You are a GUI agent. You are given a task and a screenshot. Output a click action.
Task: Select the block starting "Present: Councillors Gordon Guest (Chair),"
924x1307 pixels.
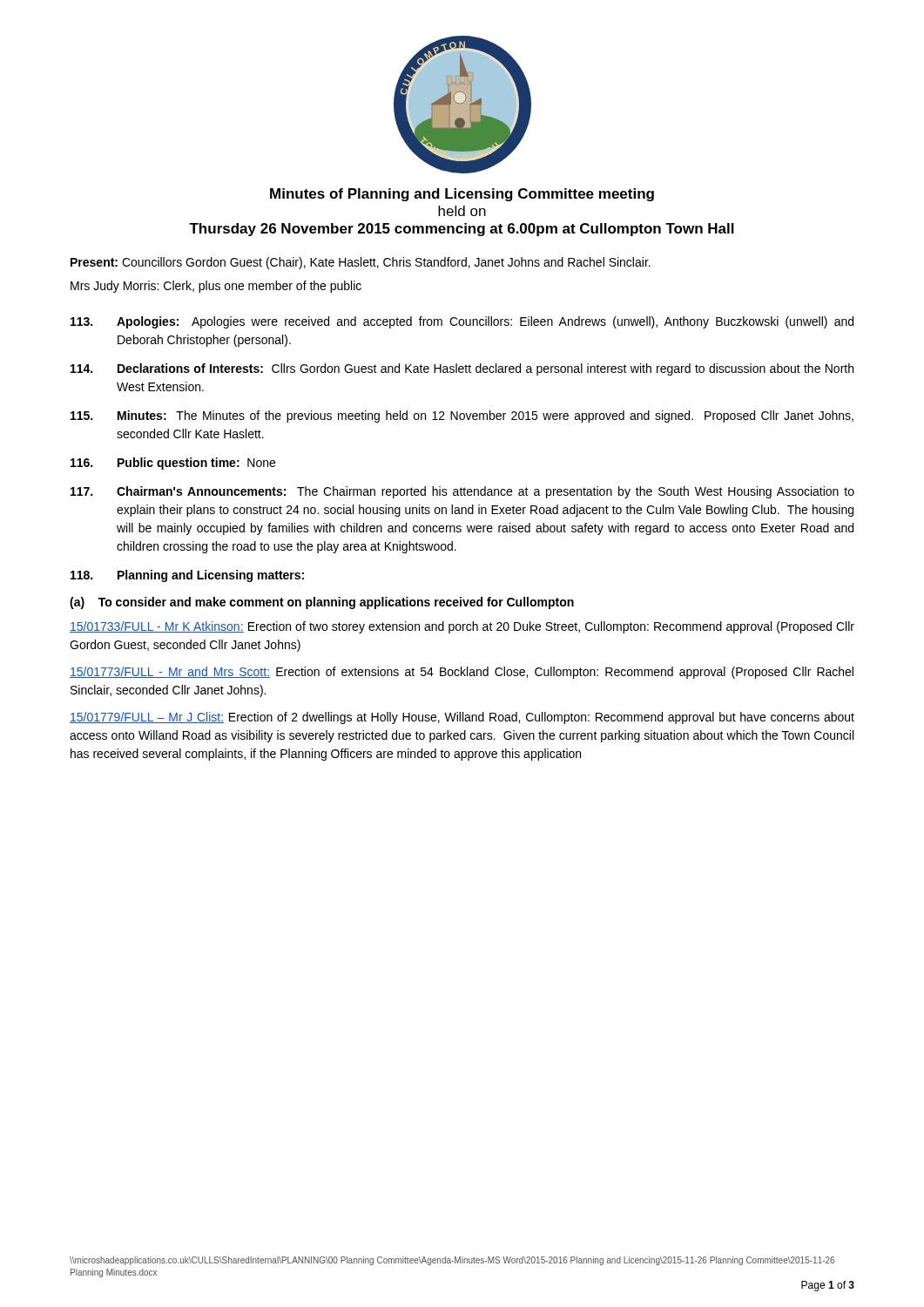[360, 262]
